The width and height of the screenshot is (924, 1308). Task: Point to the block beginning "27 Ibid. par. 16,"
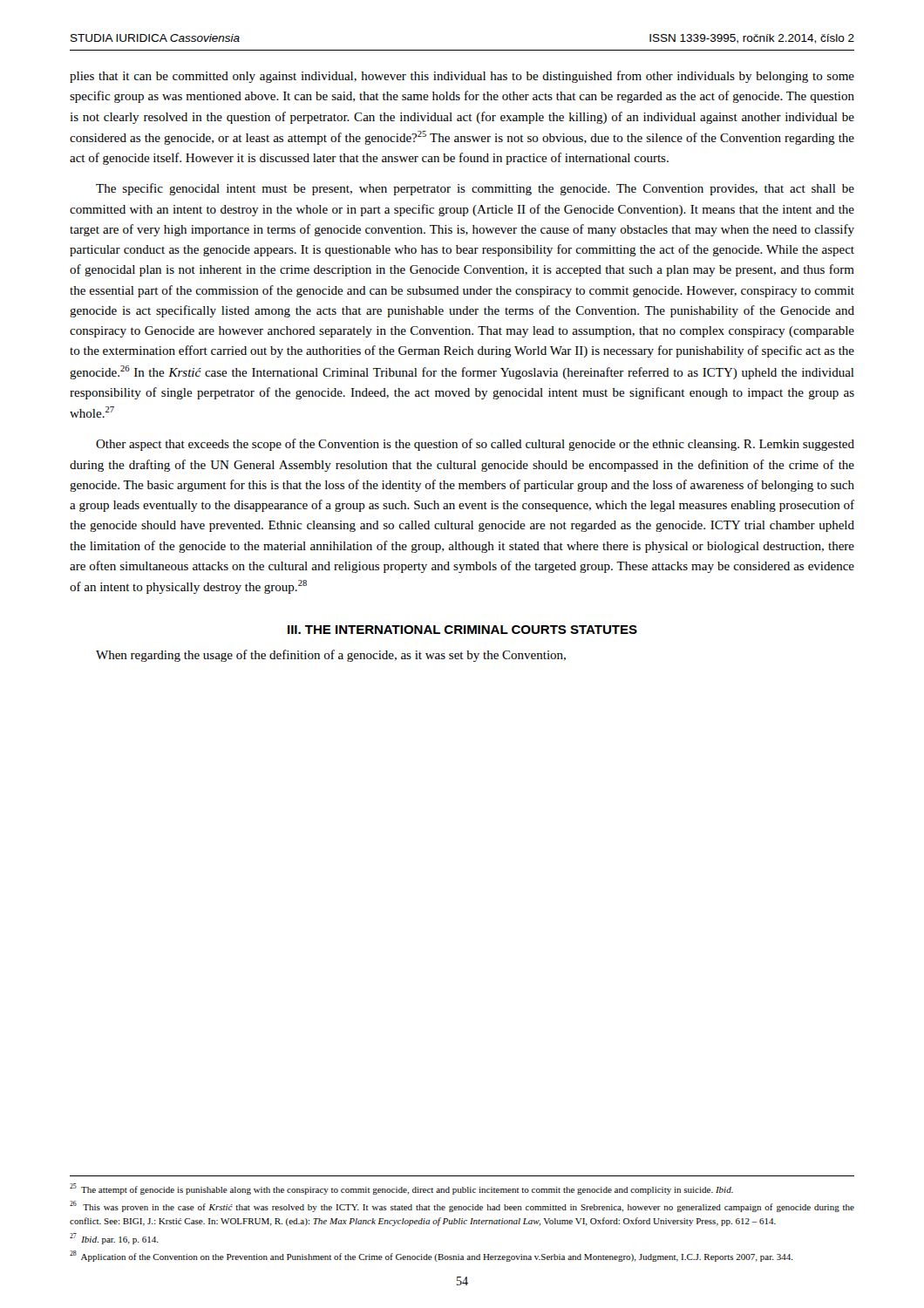tap(114, 1238)
